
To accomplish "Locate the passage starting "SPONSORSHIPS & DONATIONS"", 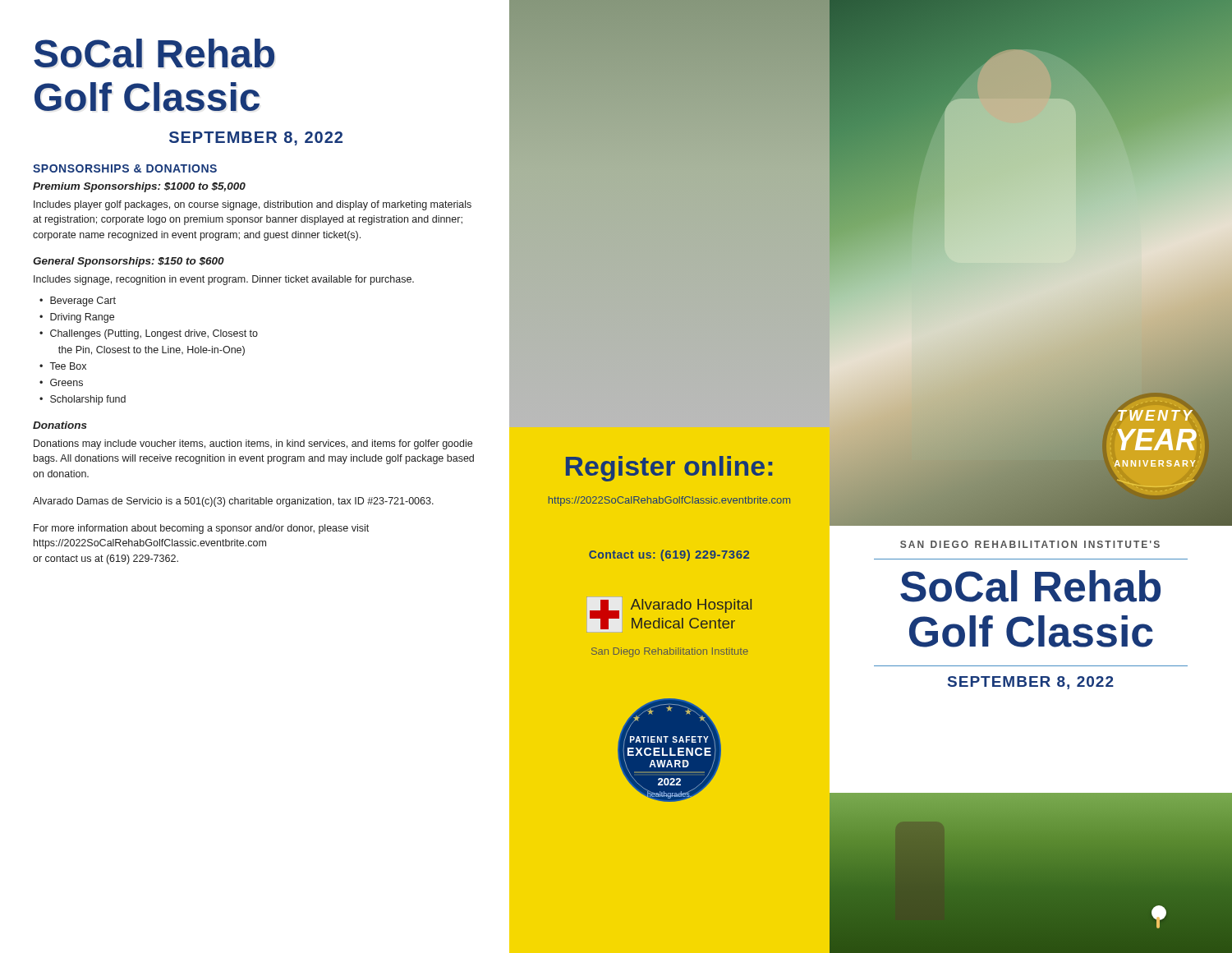I will (125, 168).
